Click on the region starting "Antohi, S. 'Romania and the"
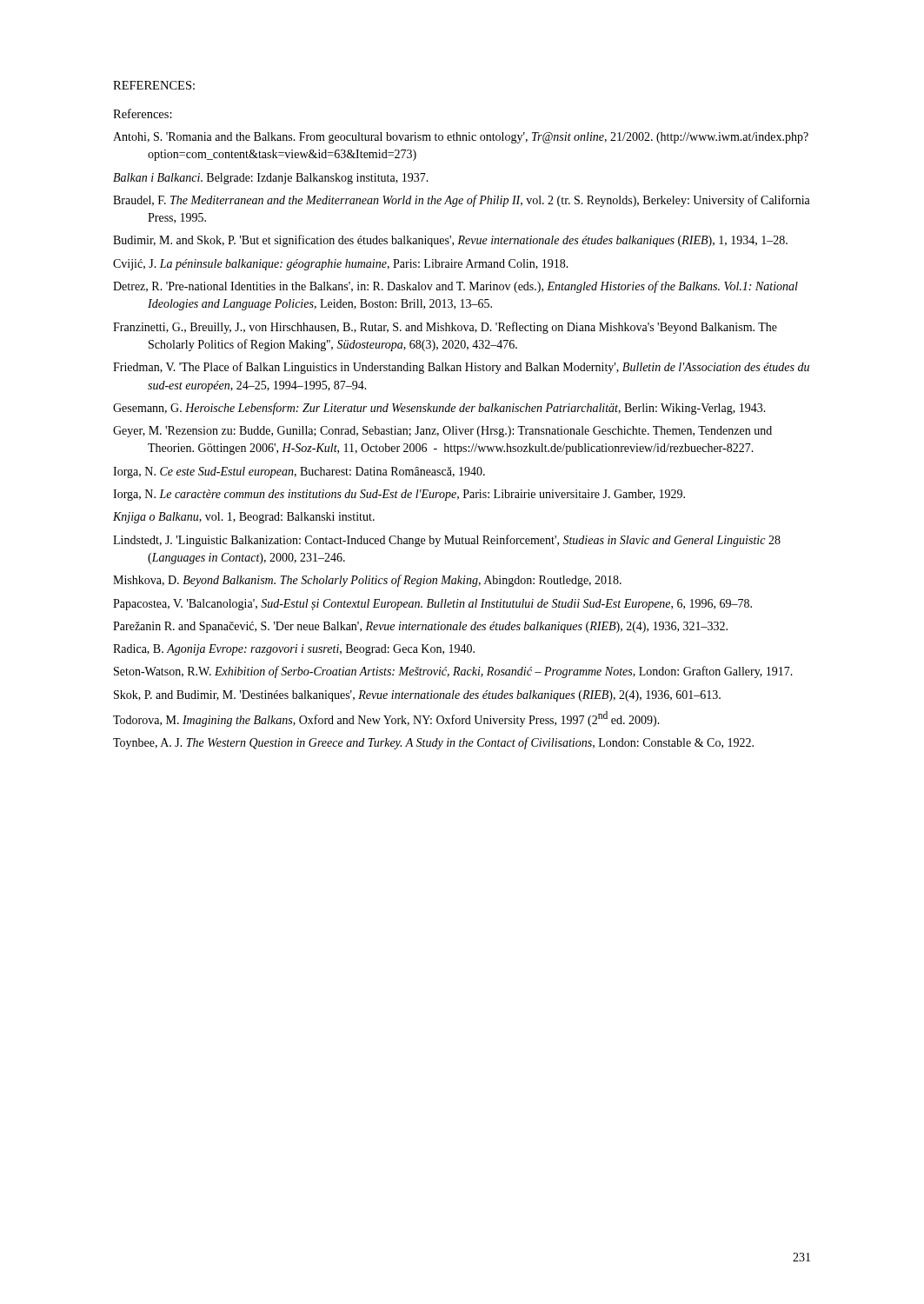Image resolution: width=924 pixels, height=1304 pixels. (461, 146)
